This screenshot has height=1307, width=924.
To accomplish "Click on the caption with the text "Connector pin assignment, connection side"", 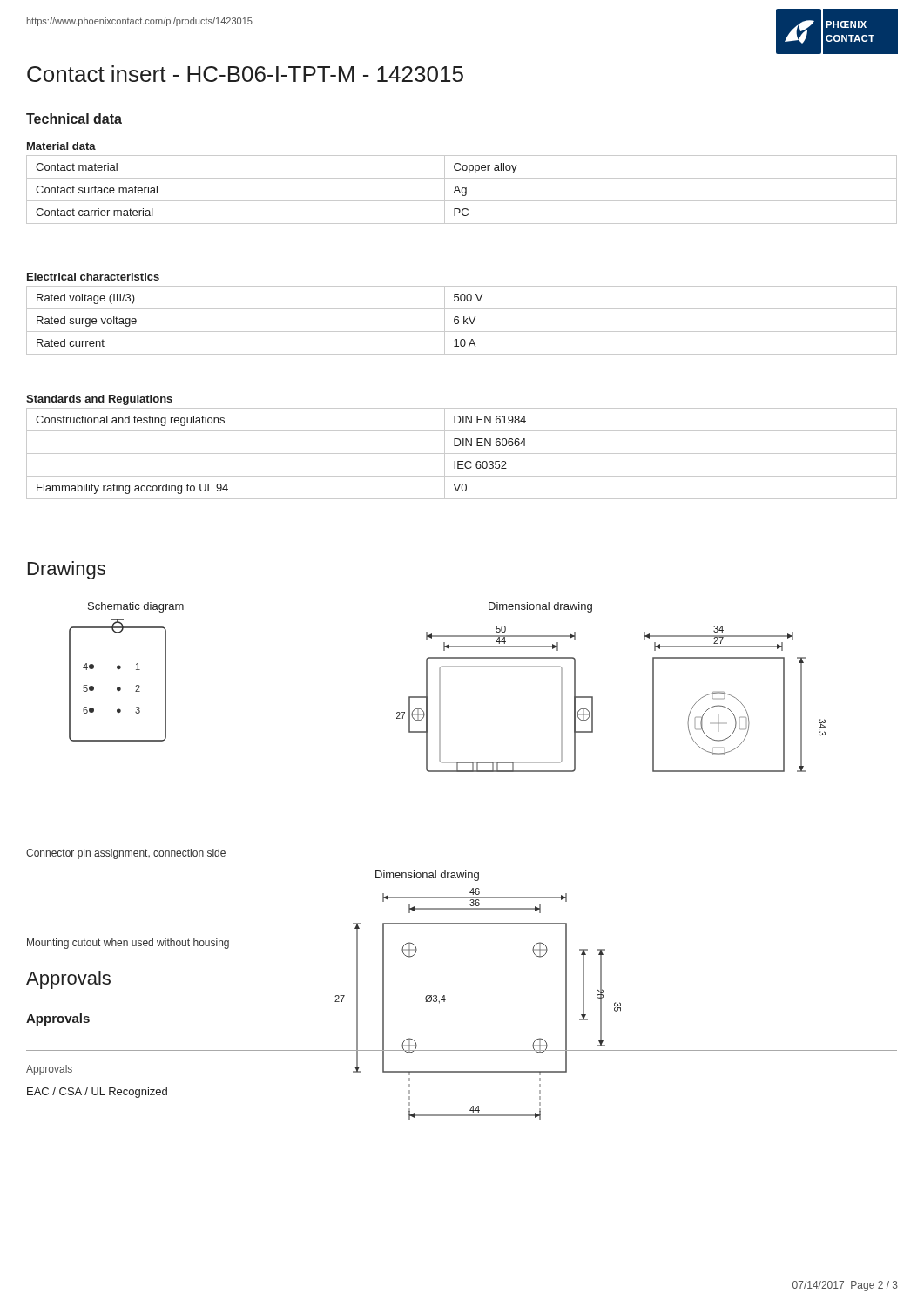I will pos(126,853).
